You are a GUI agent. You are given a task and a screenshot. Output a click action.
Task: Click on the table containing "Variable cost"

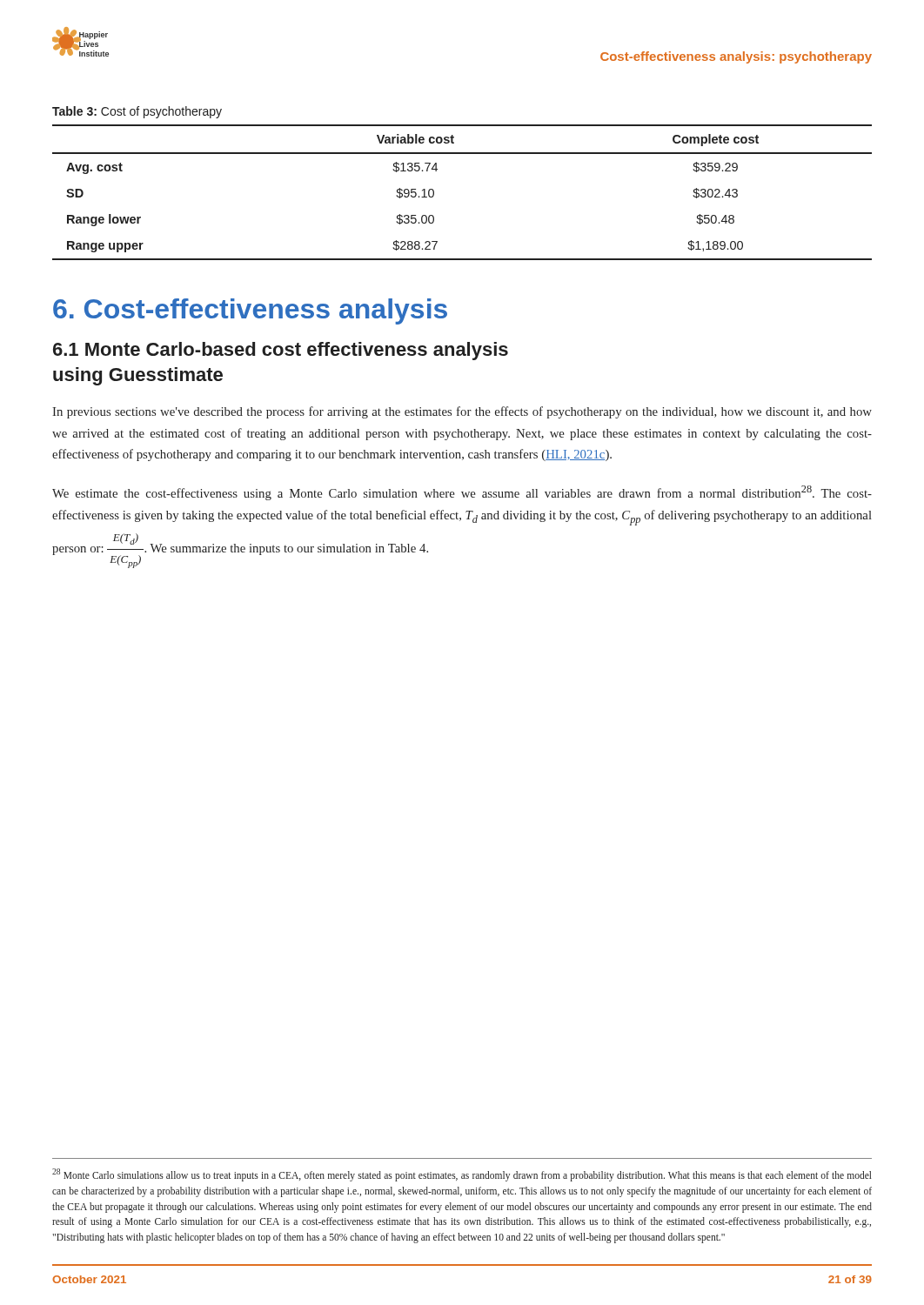click(462, 192)
